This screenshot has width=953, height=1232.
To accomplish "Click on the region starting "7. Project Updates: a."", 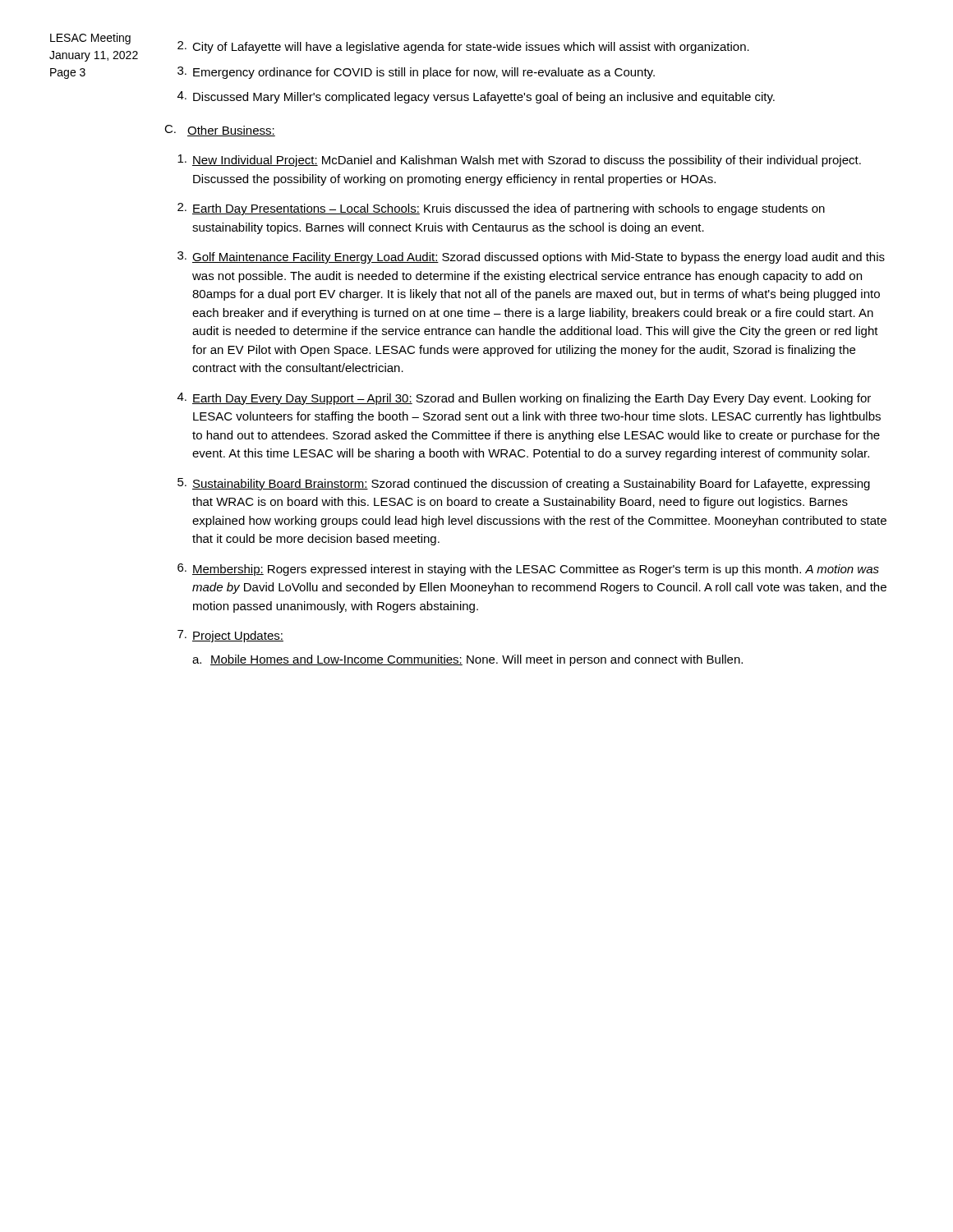I will 526,648.
